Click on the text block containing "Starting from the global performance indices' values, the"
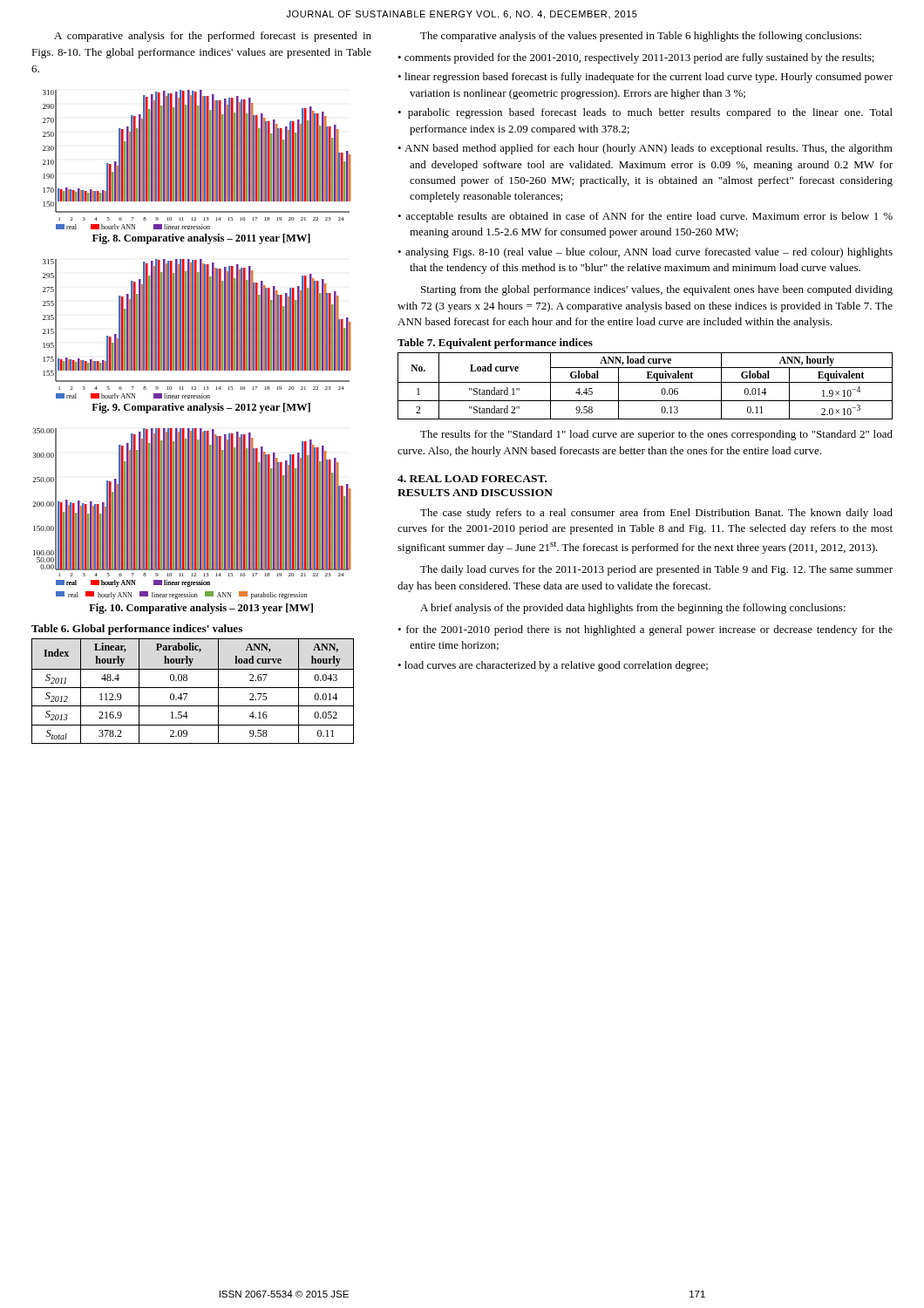Viewport: 924px width, 1308px height. [645, 305]
